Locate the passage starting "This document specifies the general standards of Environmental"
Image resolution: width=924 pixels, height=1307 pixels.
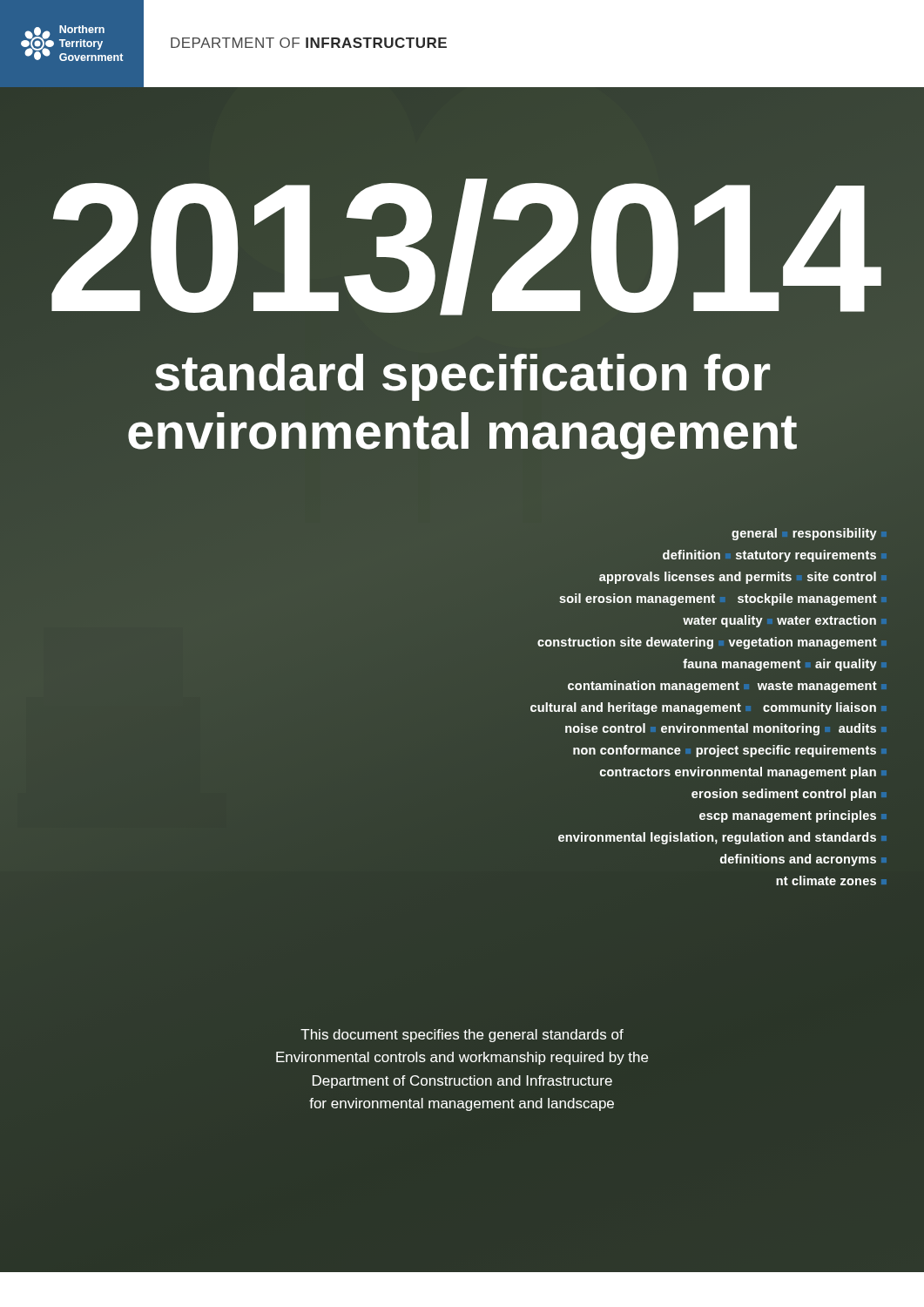[x=462, y=1070]
